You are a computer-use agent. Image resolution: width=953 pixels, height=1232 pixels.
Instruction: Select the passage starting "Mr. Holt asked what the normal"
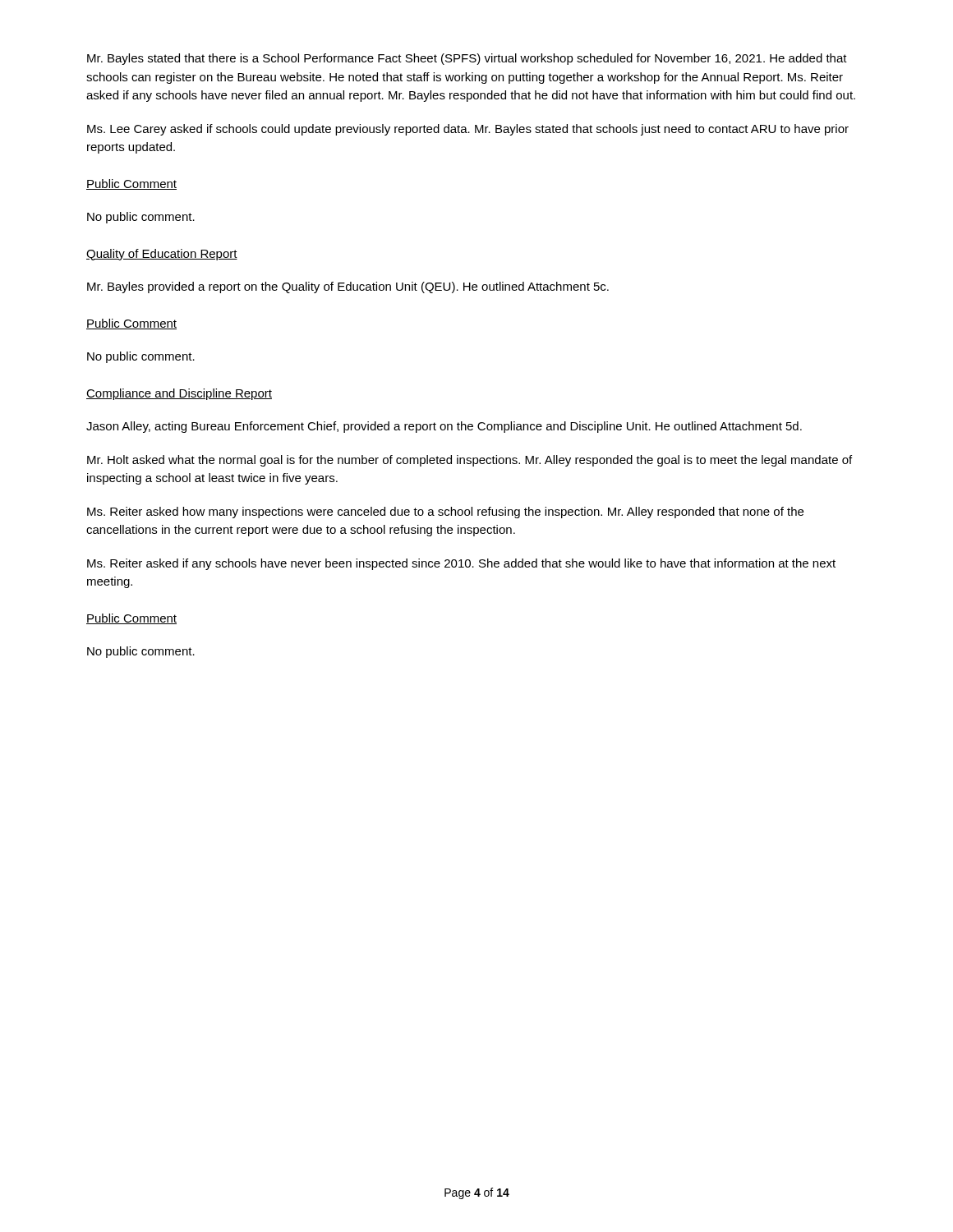469,468
